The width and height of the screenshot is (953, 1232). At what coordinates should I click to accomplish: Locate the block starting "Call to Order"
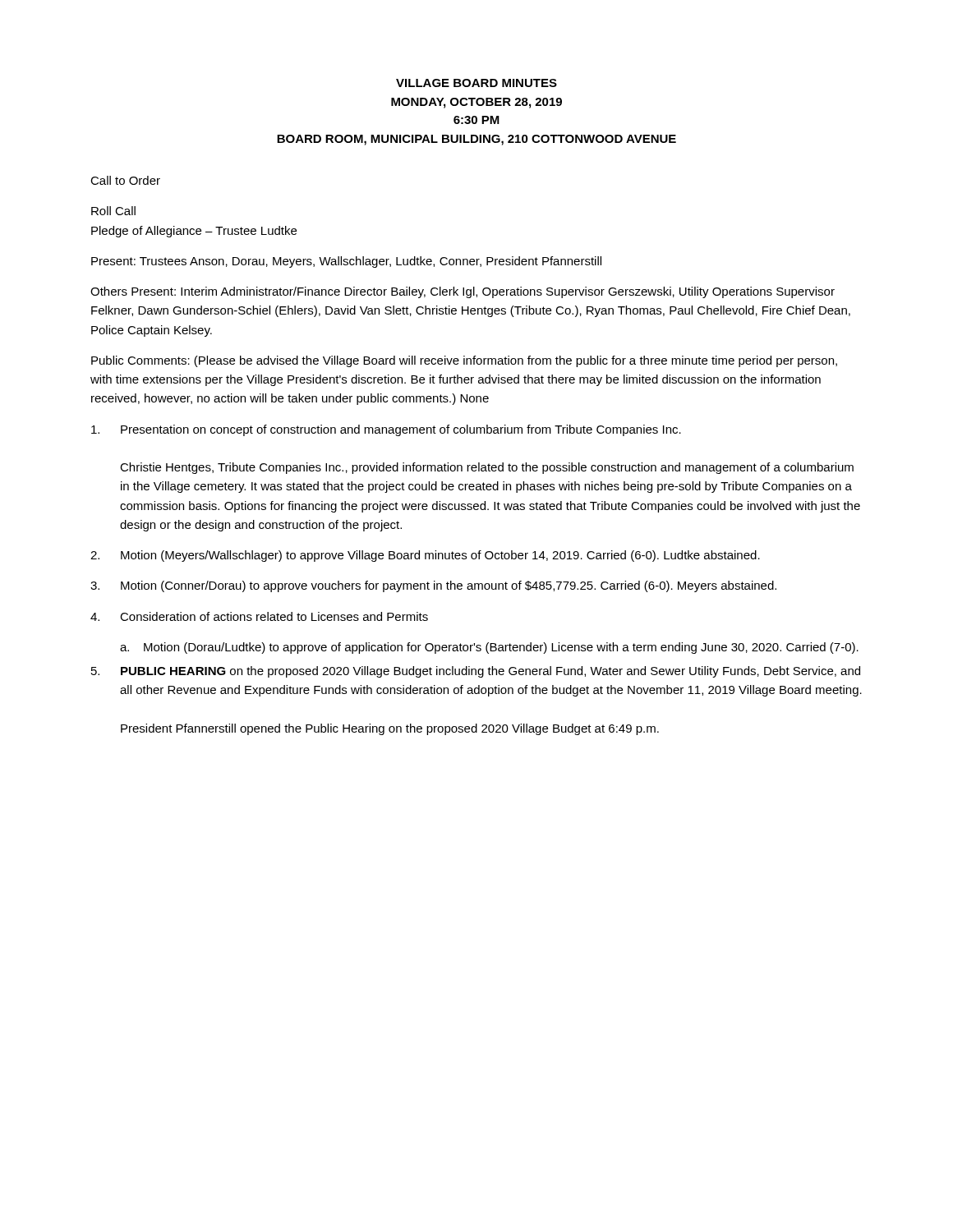[x=125, y=180]
